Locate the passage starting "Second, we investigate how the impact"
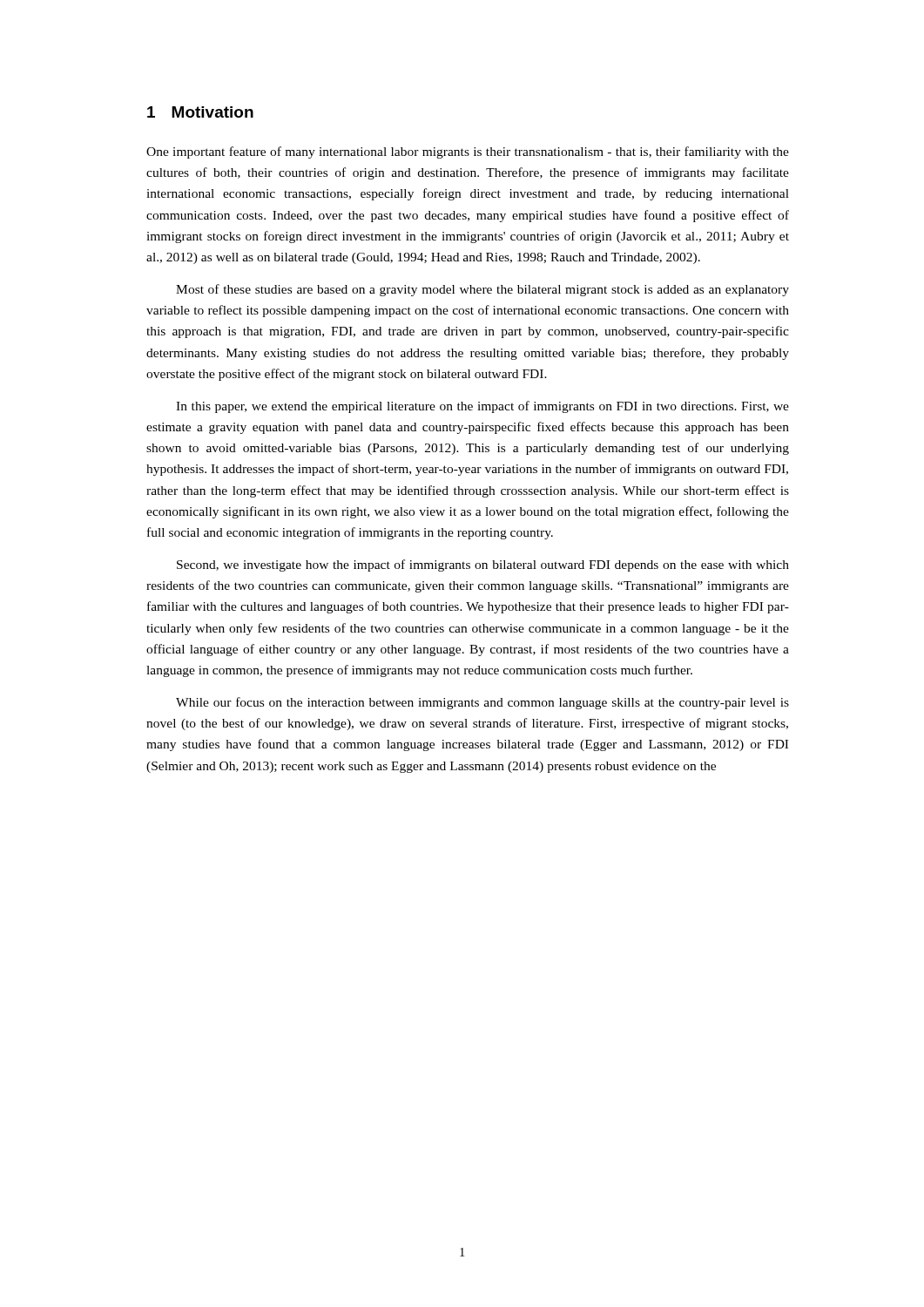The height and width of the screenshot is (1307, 924). click(468, 617)
